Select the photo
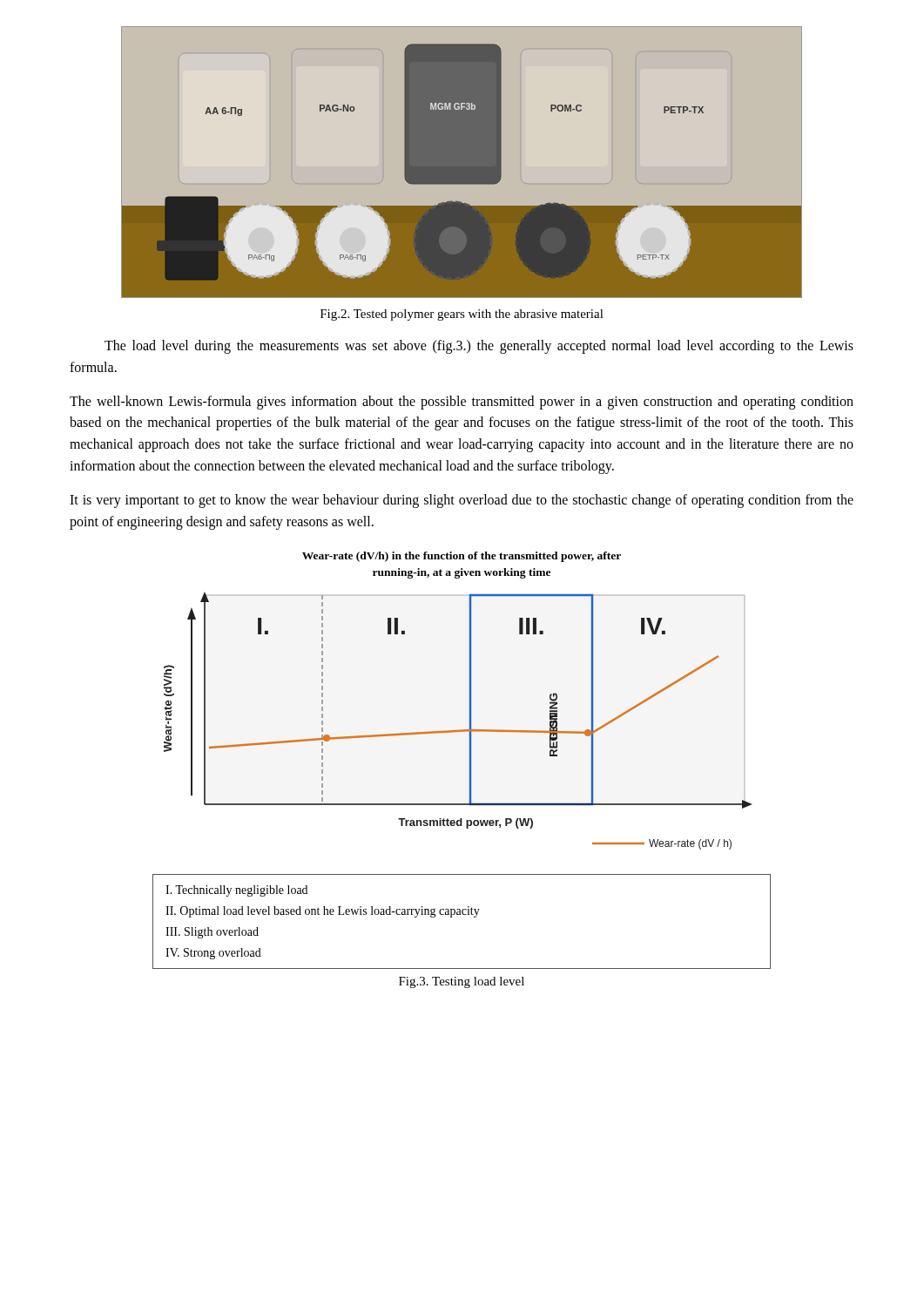This screenshot has width=924, height=1307. click(462, 164)
